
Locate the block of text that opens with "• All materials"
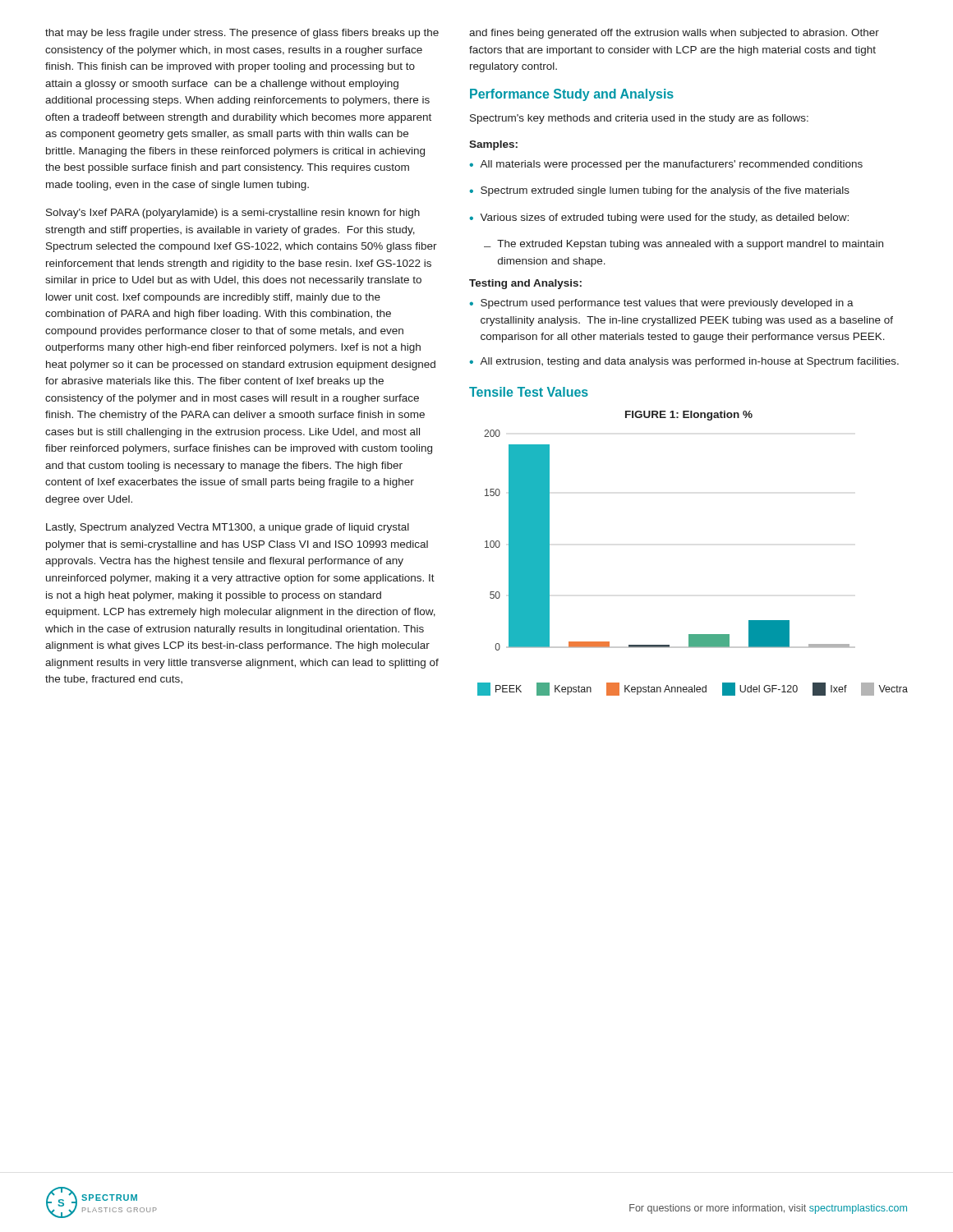(x=688, y=166)
